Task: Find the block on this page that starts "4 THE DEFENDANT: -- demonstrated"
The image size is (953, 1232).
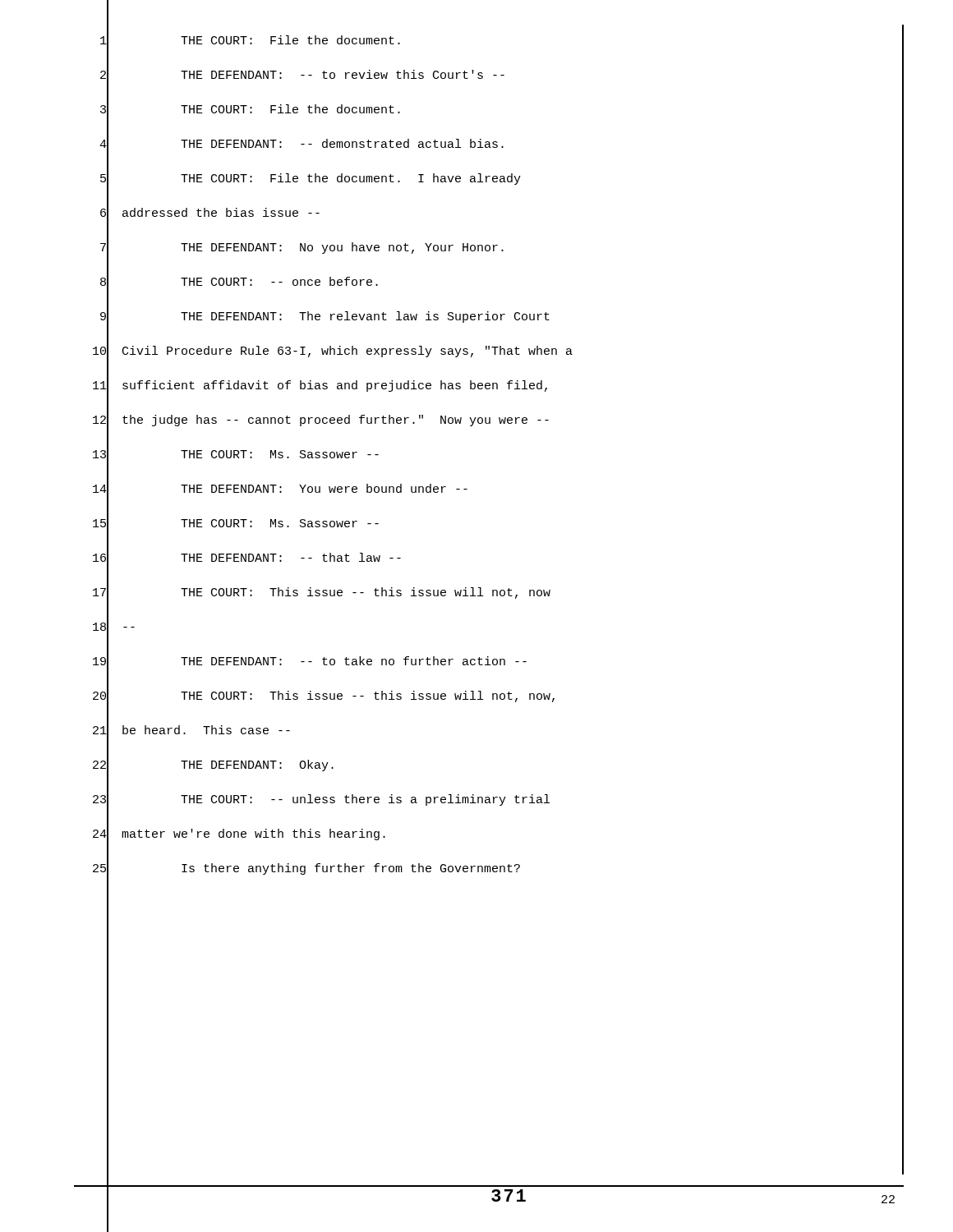Action: point(489,145)
